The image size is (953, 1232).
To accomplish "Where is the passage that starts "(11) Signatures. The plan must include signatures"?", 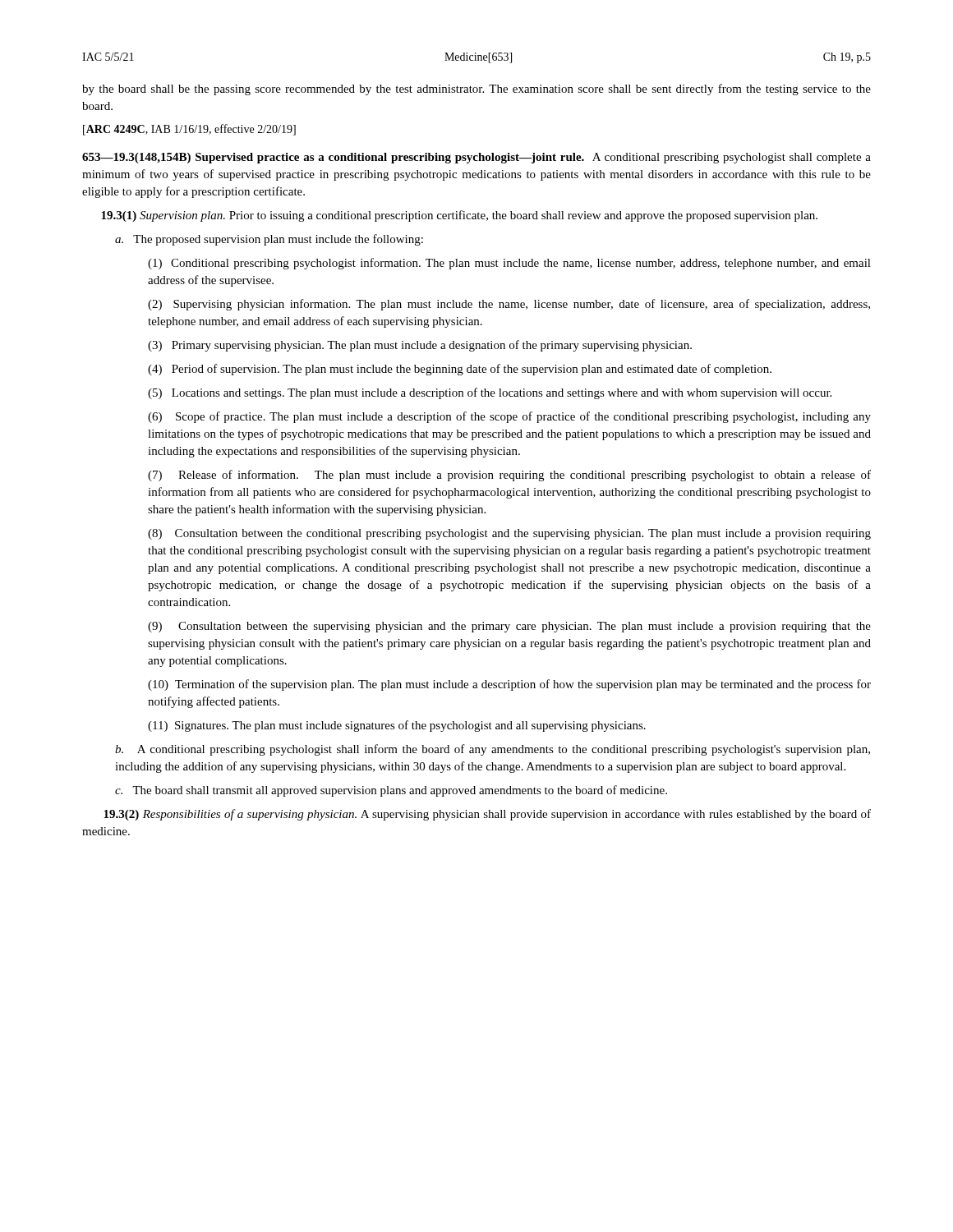I will click(x=397, y=725).
